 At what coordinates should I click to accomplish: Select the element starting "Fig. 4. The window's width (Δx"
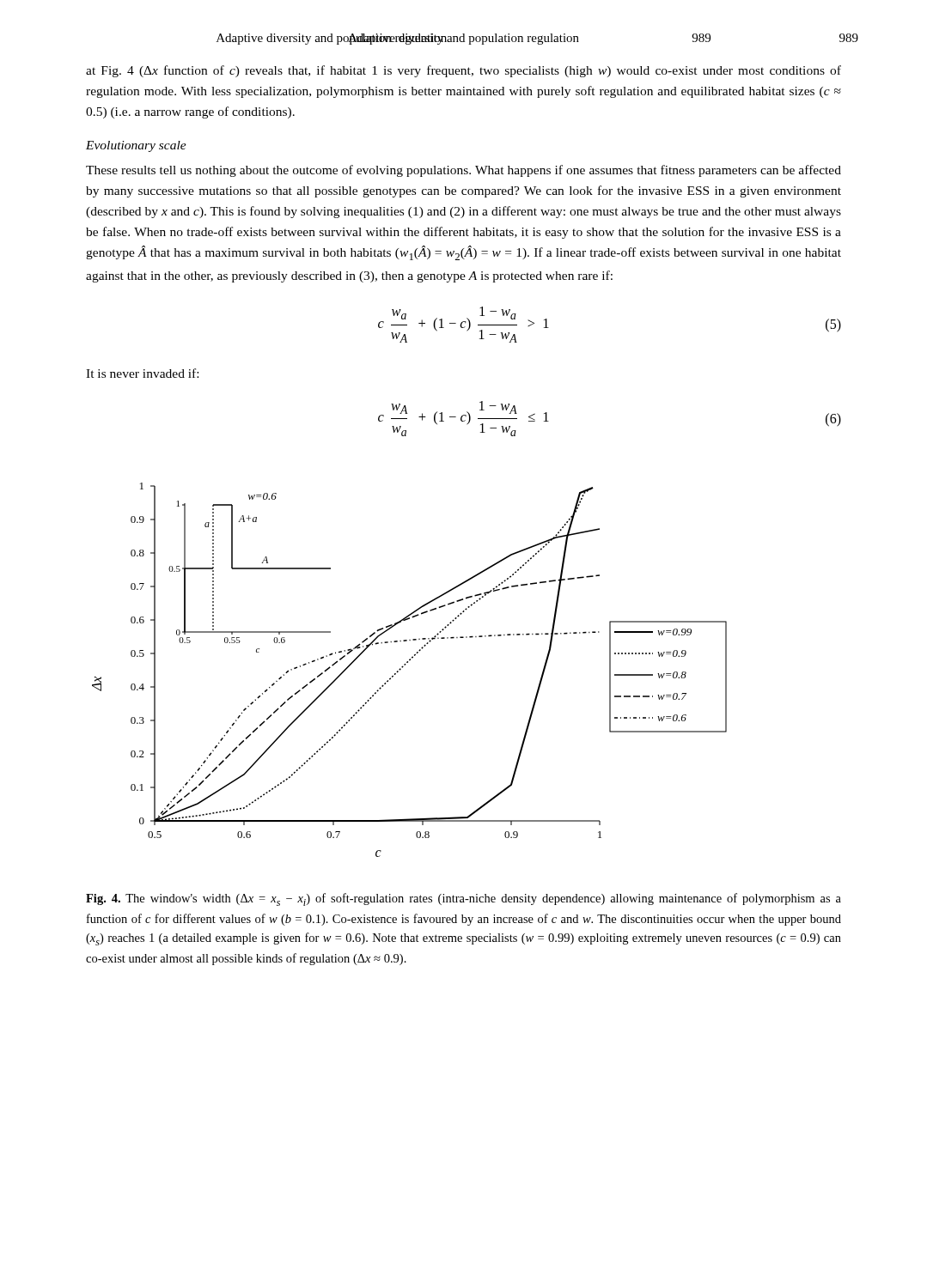(464, 929)
